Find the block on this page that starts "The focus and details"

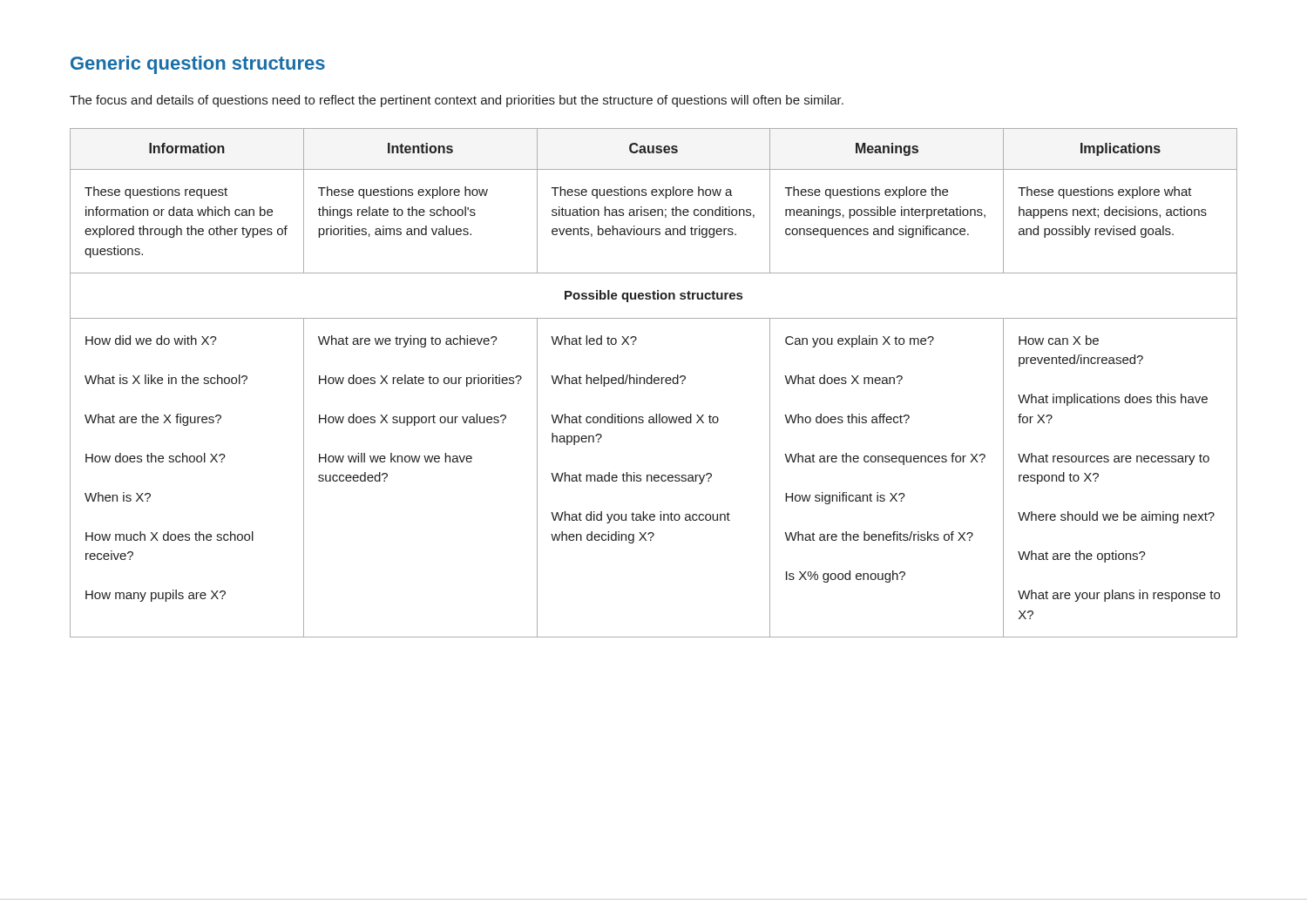[x=457, y=100]
